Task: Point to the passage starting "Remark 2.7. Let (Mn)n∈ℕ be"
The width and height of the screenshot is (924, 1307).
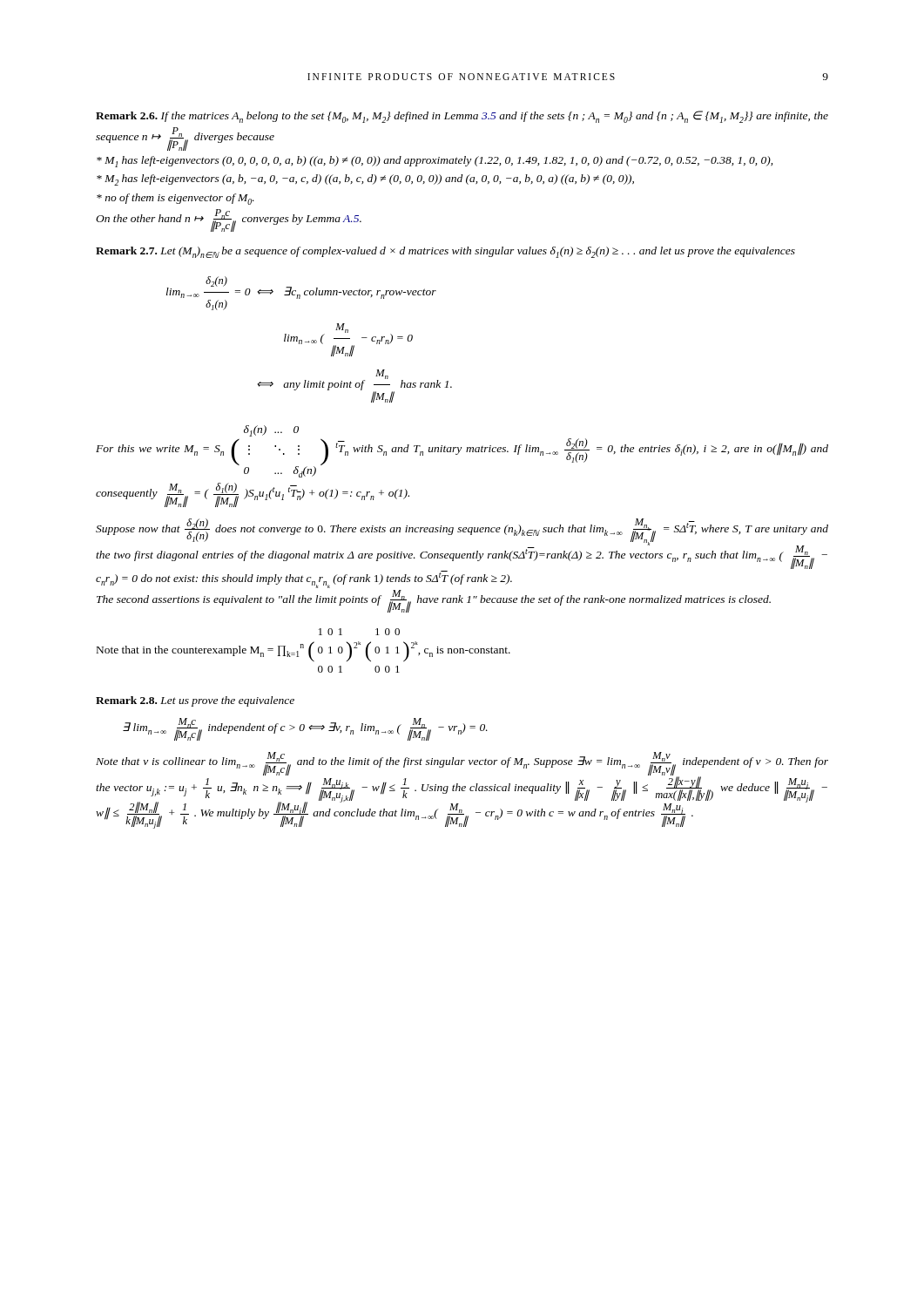Action: 445,252
